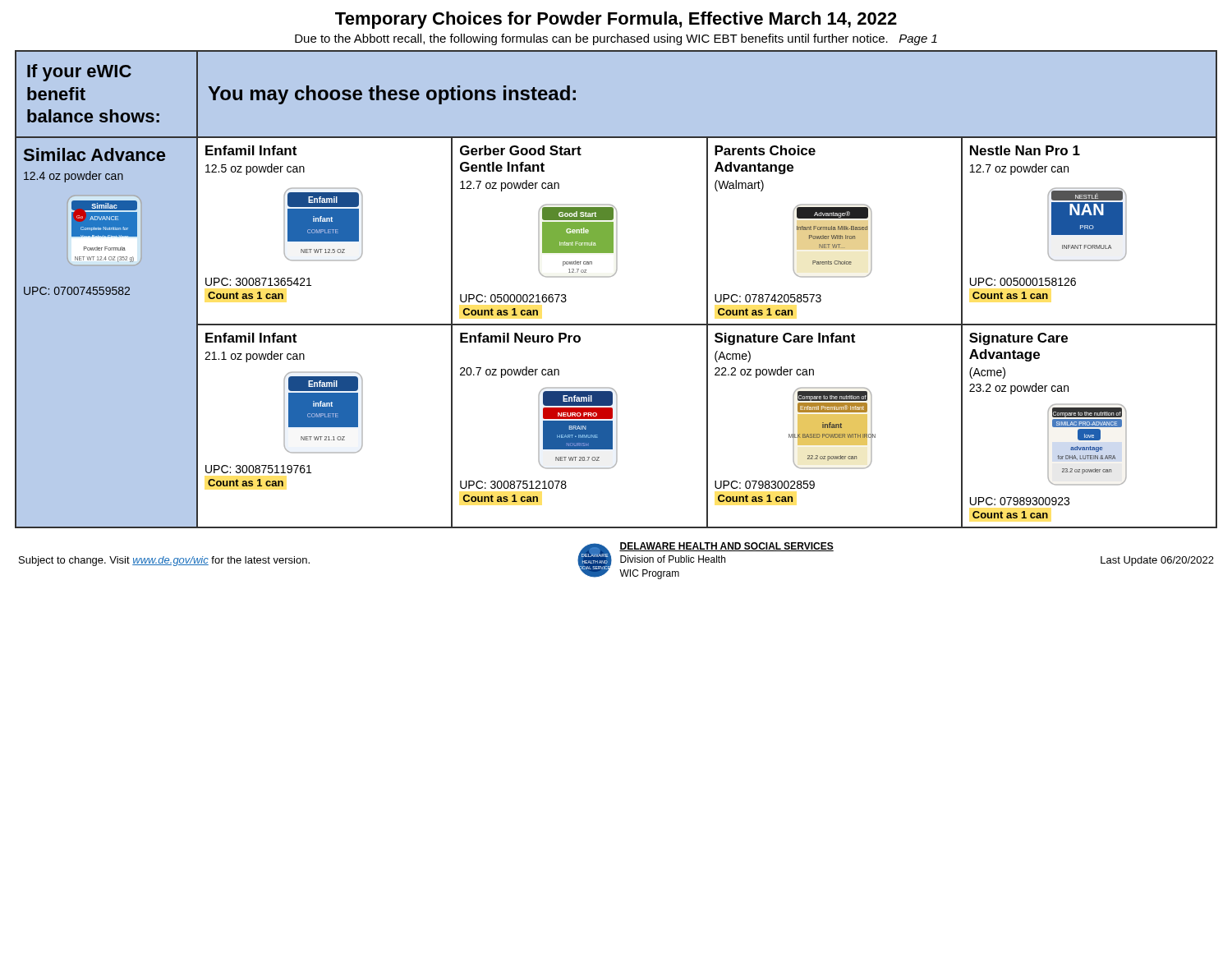This screenshot has width=1232, height=953.
Task: Find the logo
Action: tap(705, 560)
